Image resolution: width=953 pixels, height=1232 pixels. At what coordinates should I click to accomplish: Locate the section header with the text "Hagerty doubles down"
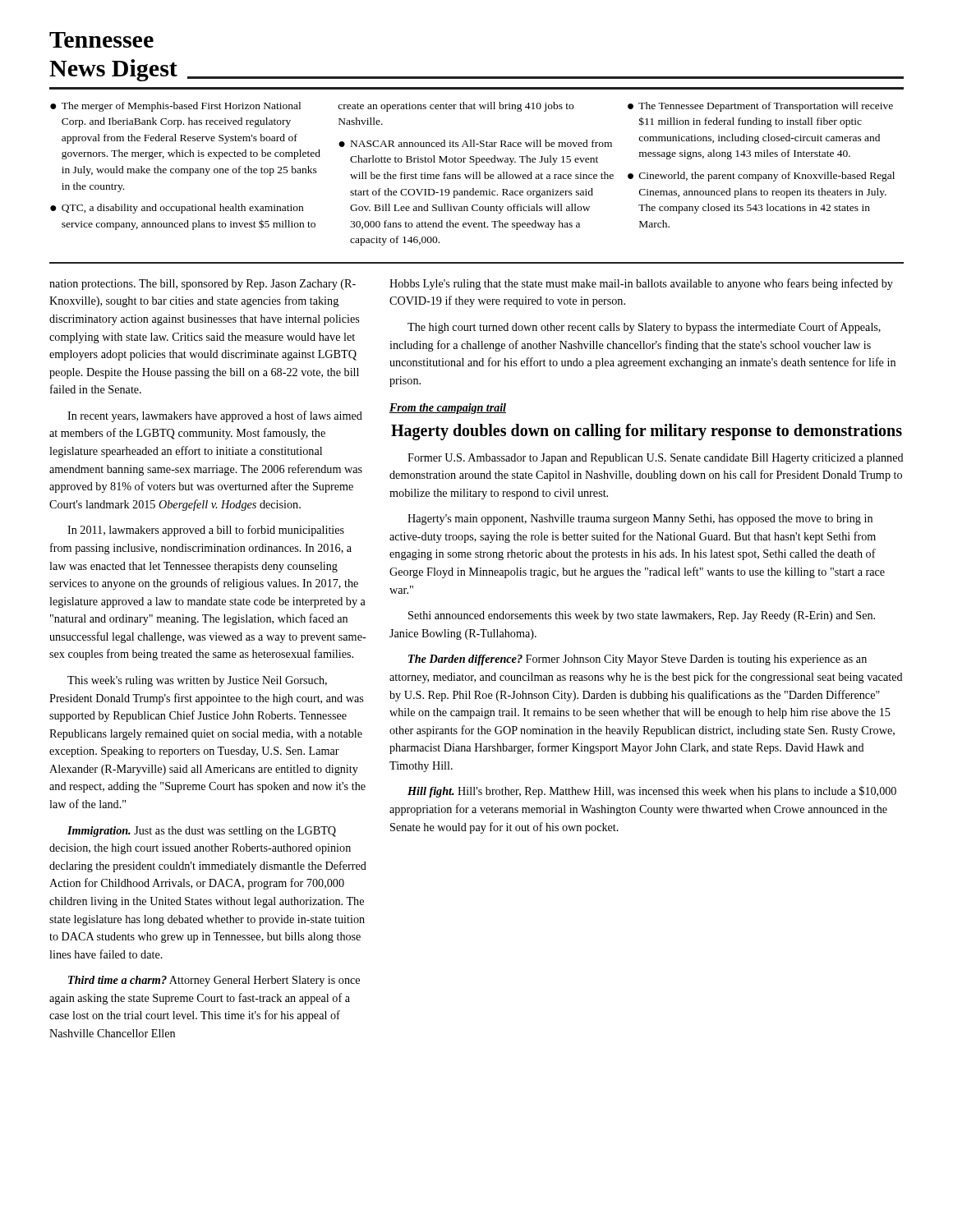click(647, 430)
